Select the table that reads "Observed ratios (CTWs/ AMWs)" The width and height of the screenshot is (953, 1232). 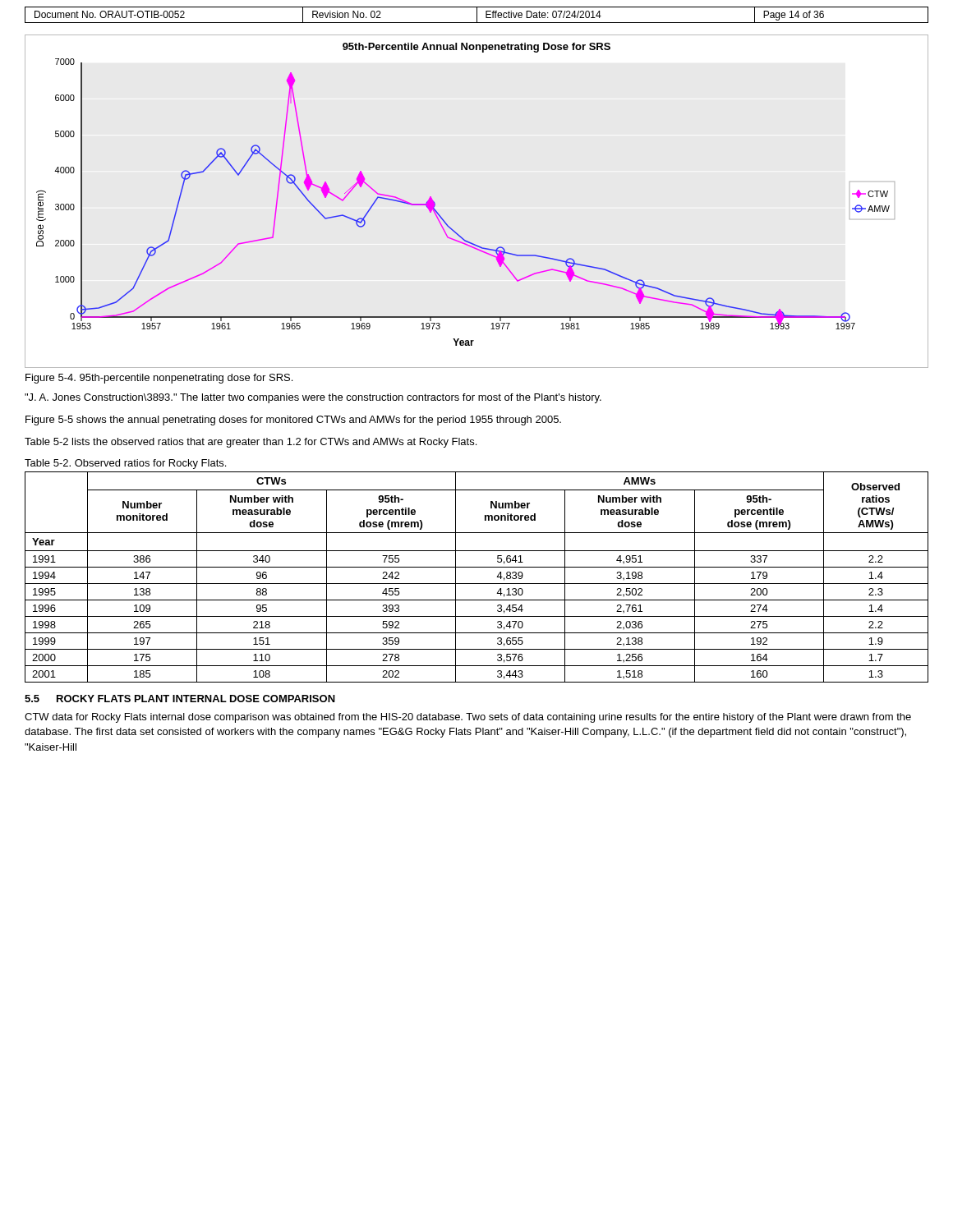476,577
